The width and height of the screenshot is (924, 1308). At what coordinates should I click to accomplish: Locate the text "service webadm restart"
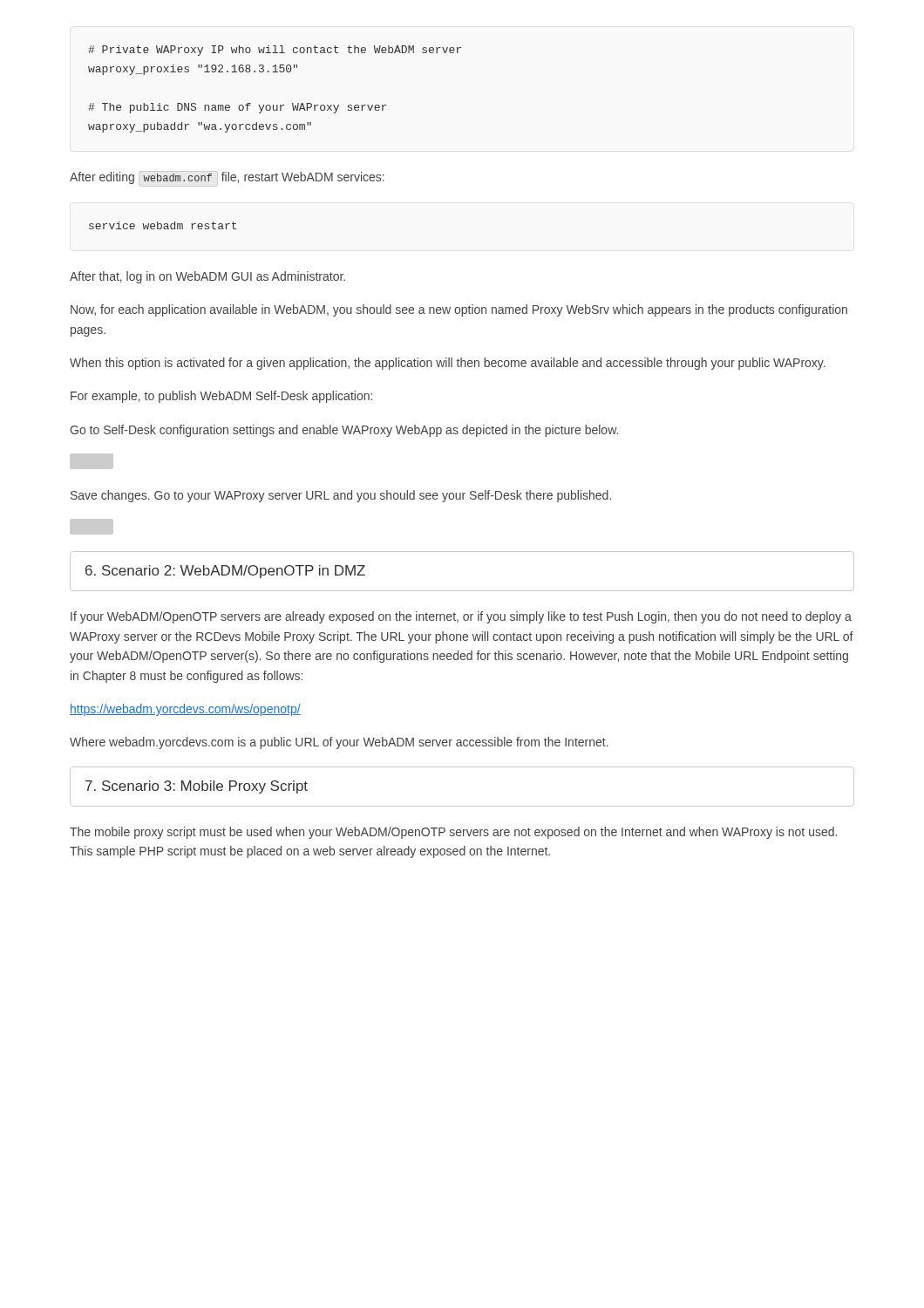pos(163,226)
